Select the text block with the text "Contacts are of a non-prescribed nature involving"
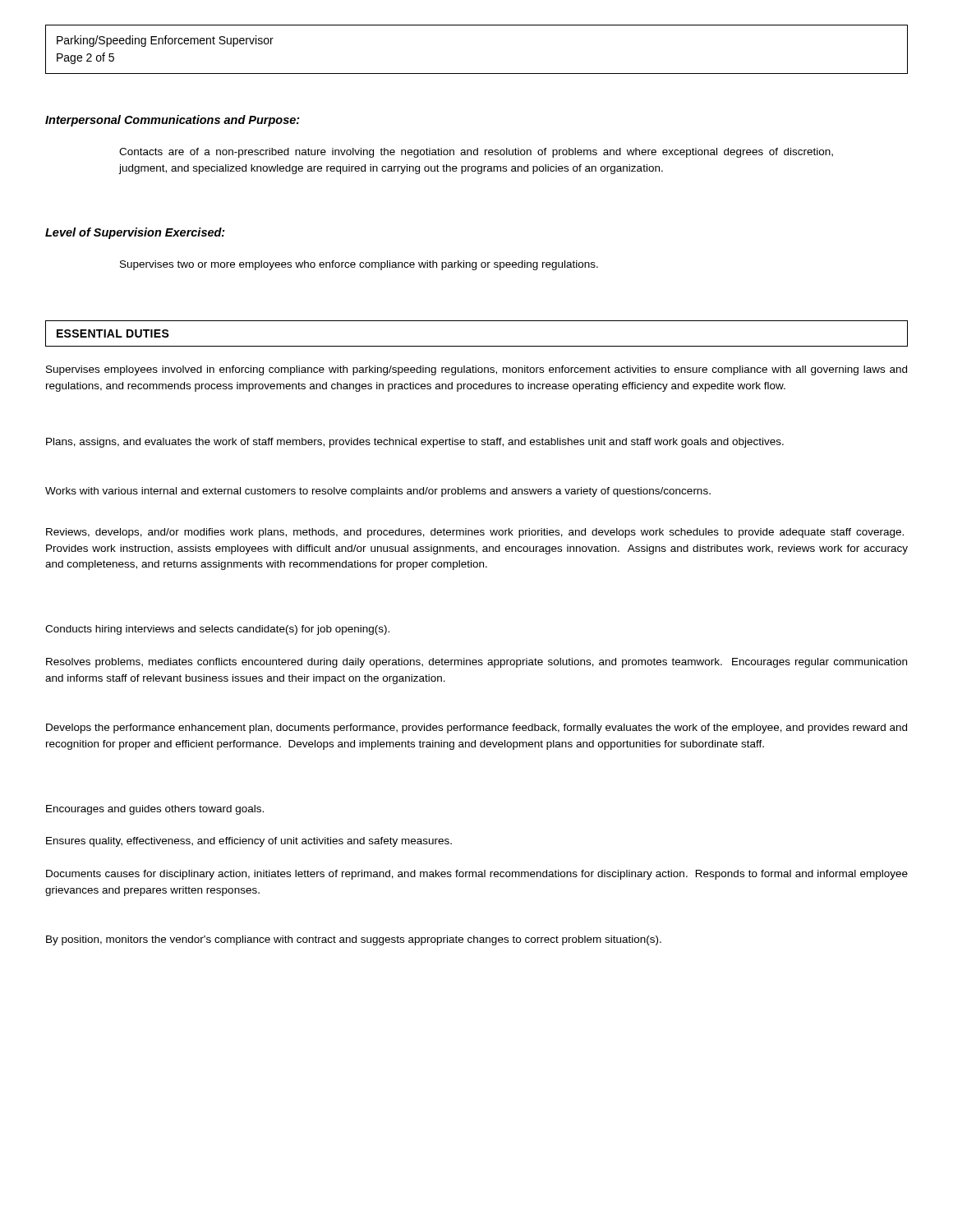The height and width of the screenshot is (1232, 953). click(x=476, y=160)
